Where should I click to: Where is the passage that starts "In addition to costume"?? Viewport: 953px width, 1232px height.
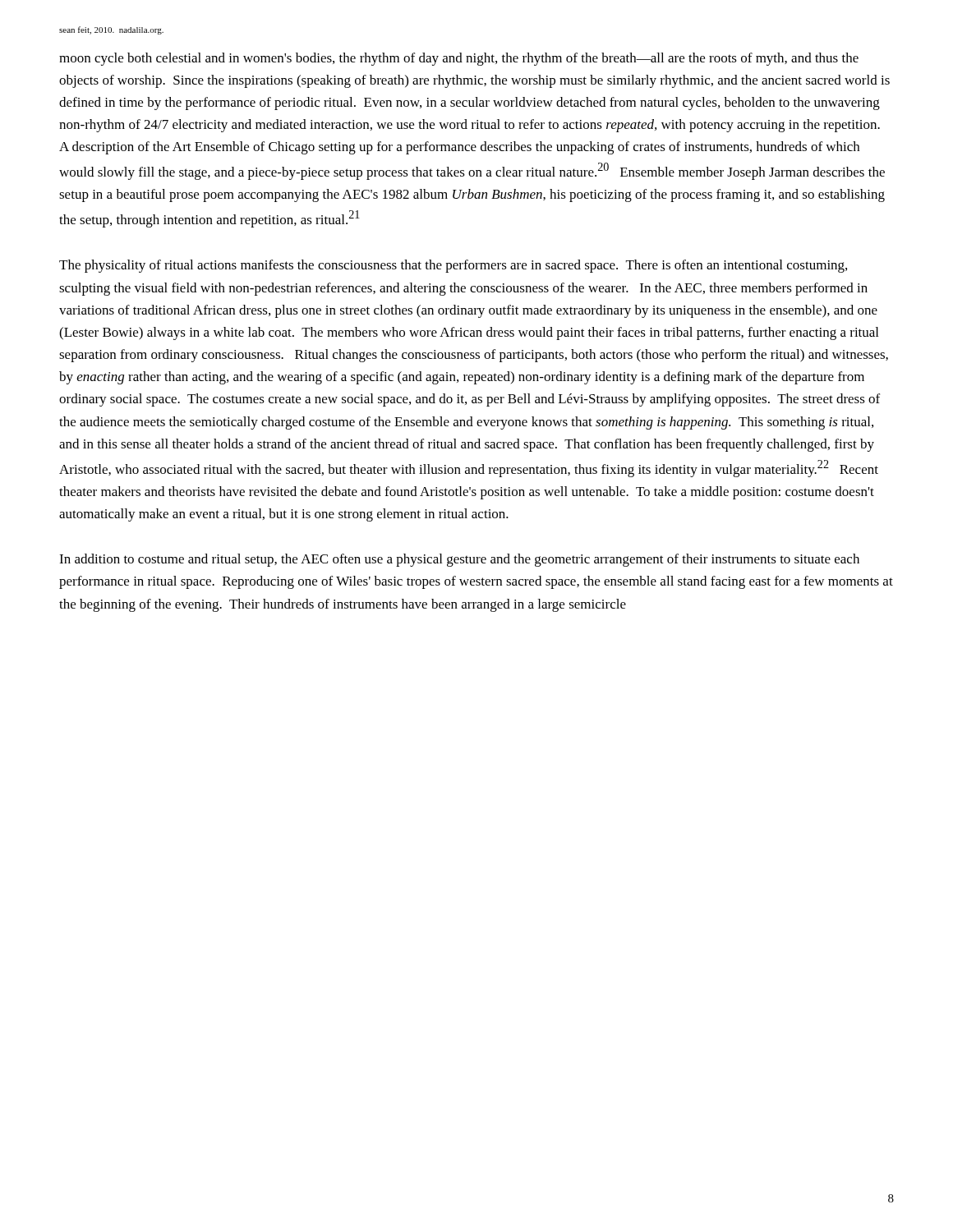(476, 581)
